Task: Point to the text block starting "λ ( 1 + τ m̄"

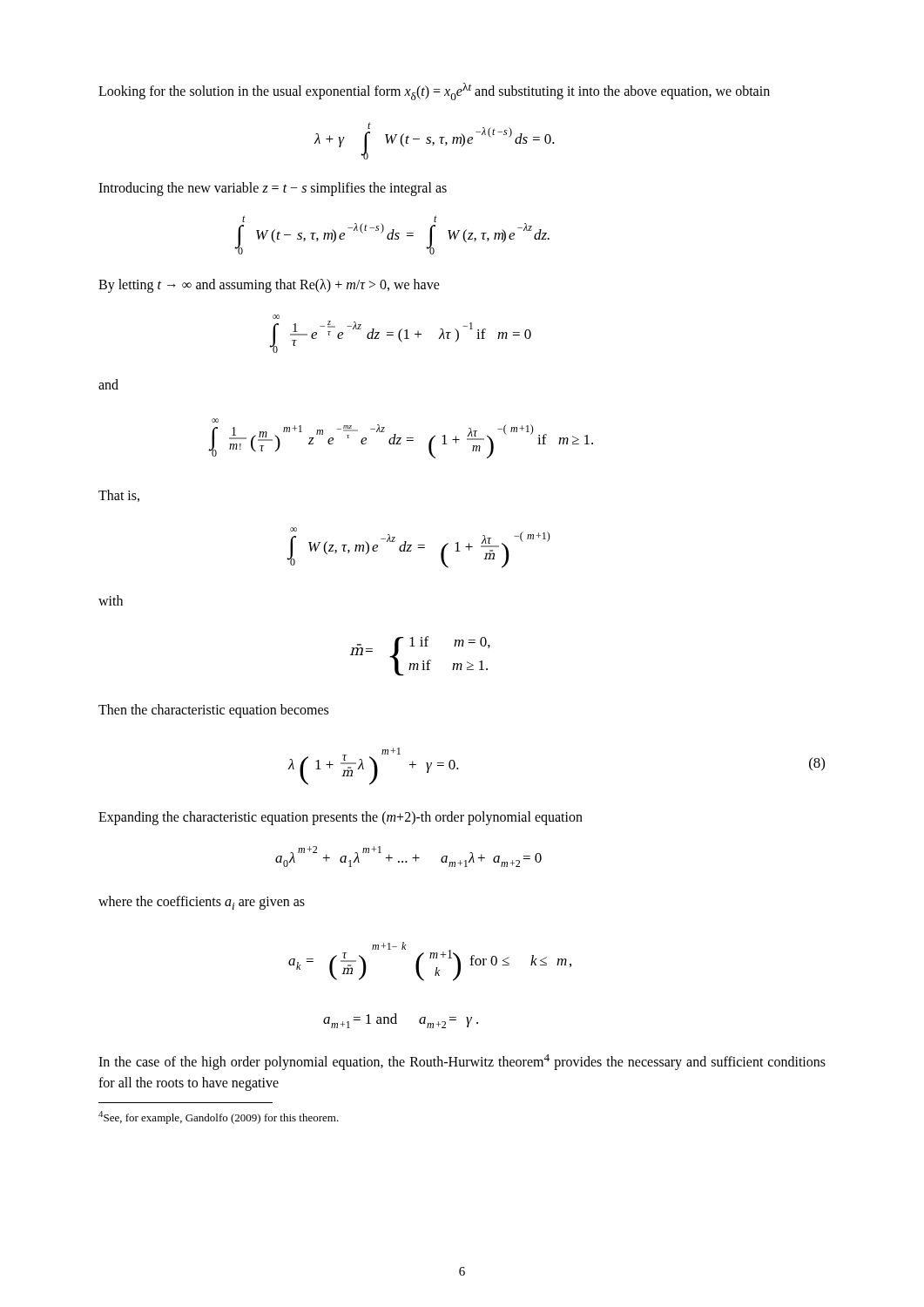Action: pos(374,766)
